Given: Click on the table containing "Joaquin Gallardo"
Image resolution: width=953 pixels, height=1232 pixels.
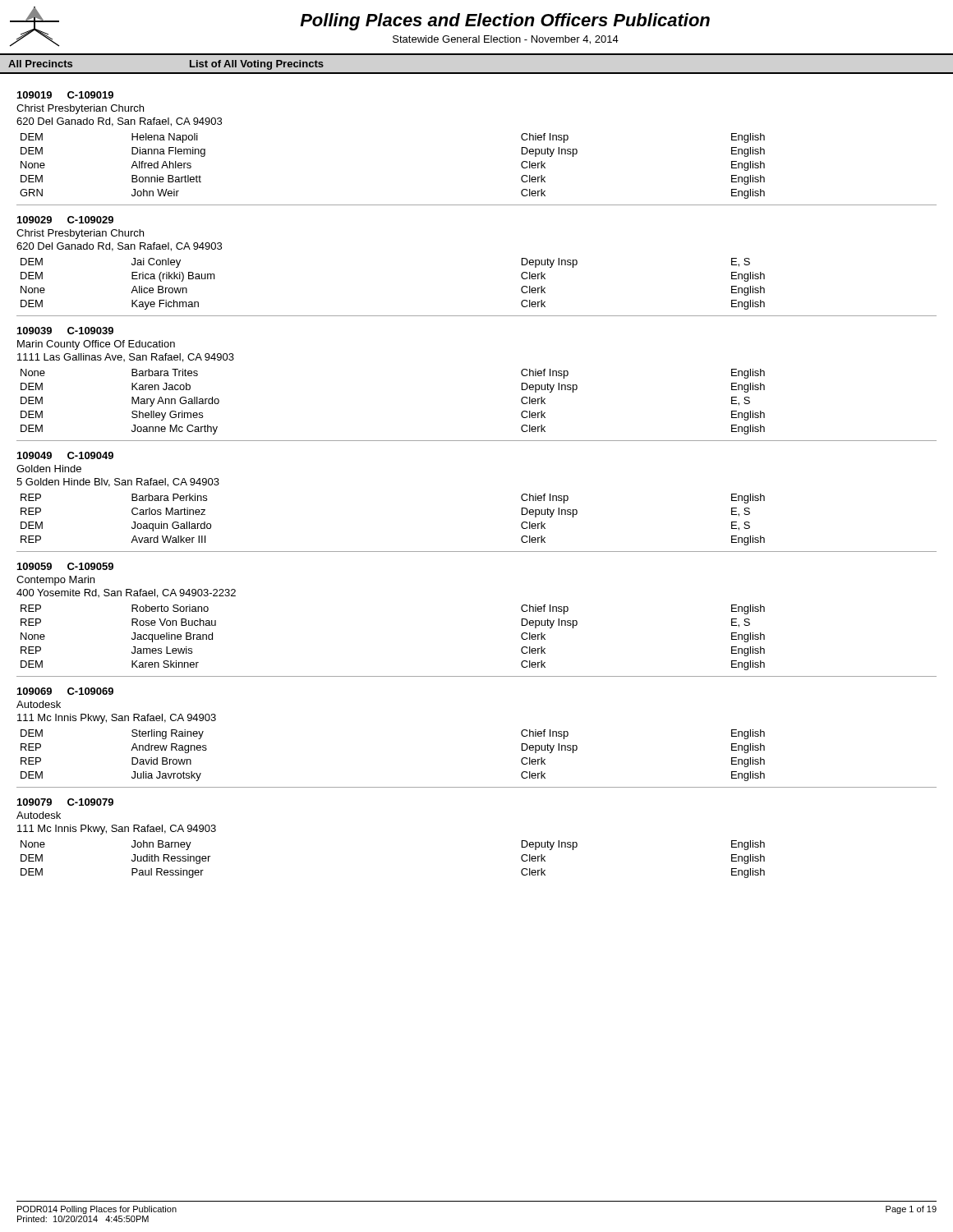Looking at the screenshot, I should [476, 518].
